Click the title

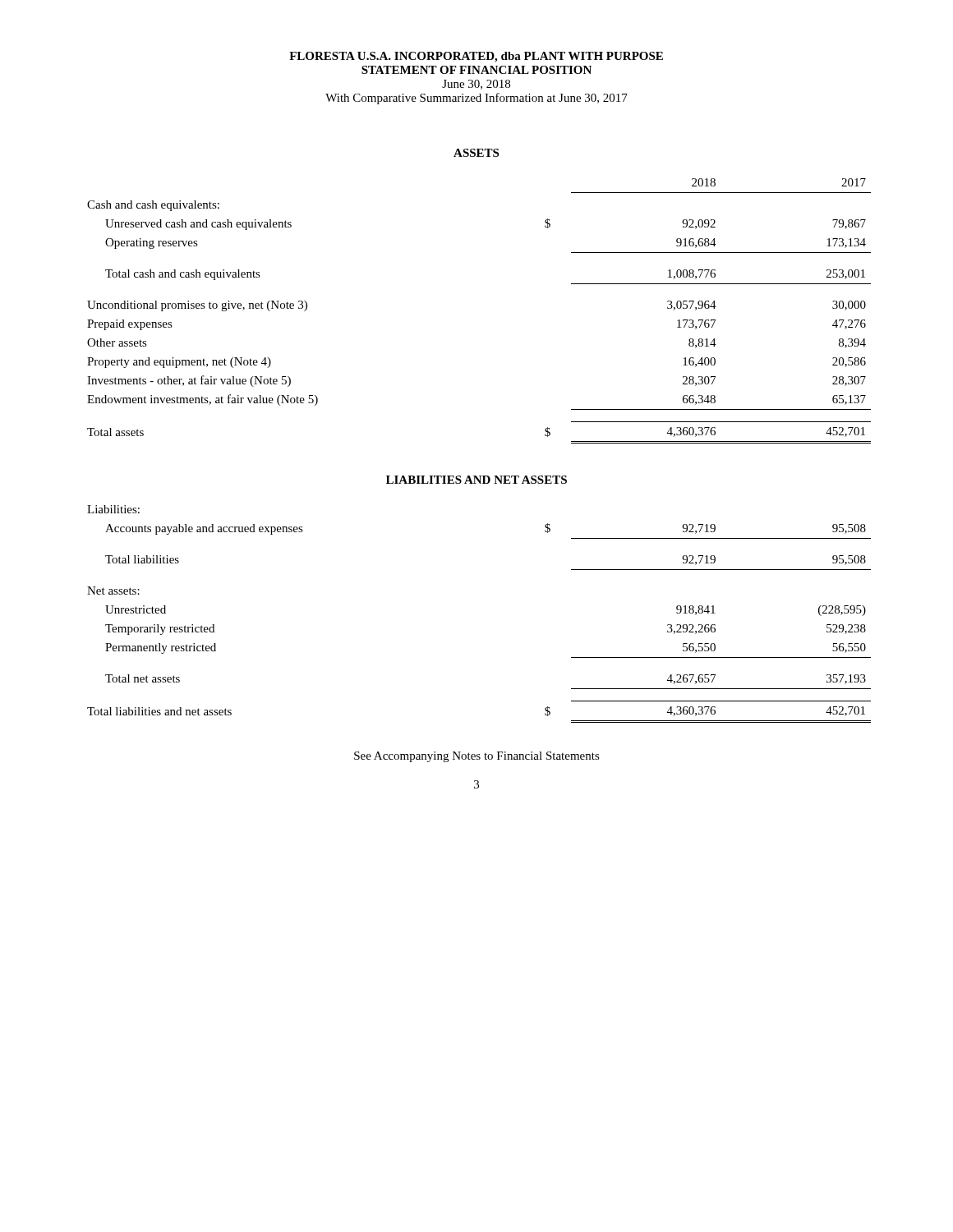pyautogui.click(x=476, y=77)
